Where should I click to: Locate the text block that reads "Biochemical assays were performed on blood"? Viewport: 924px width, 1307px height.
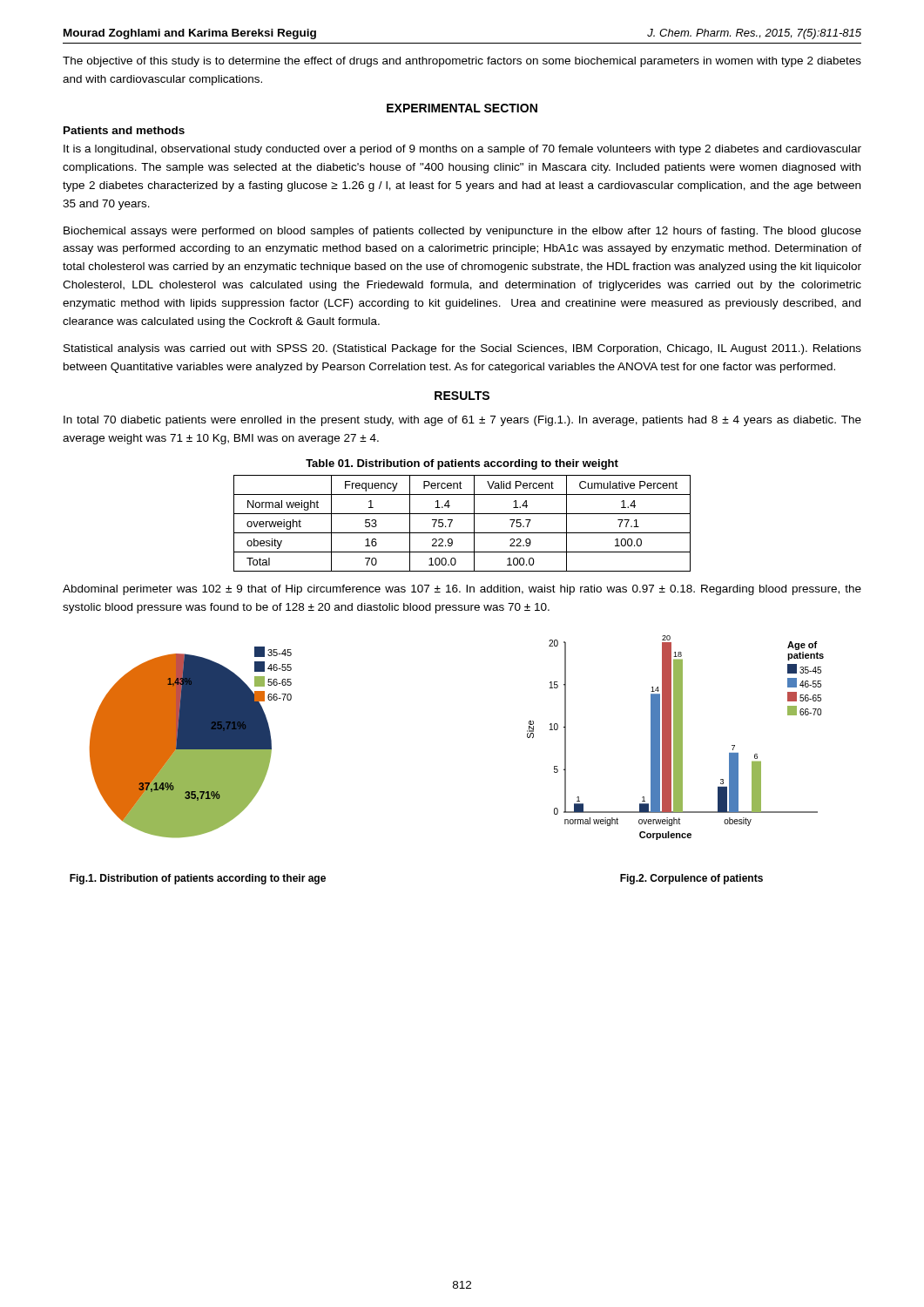(462, 276)
